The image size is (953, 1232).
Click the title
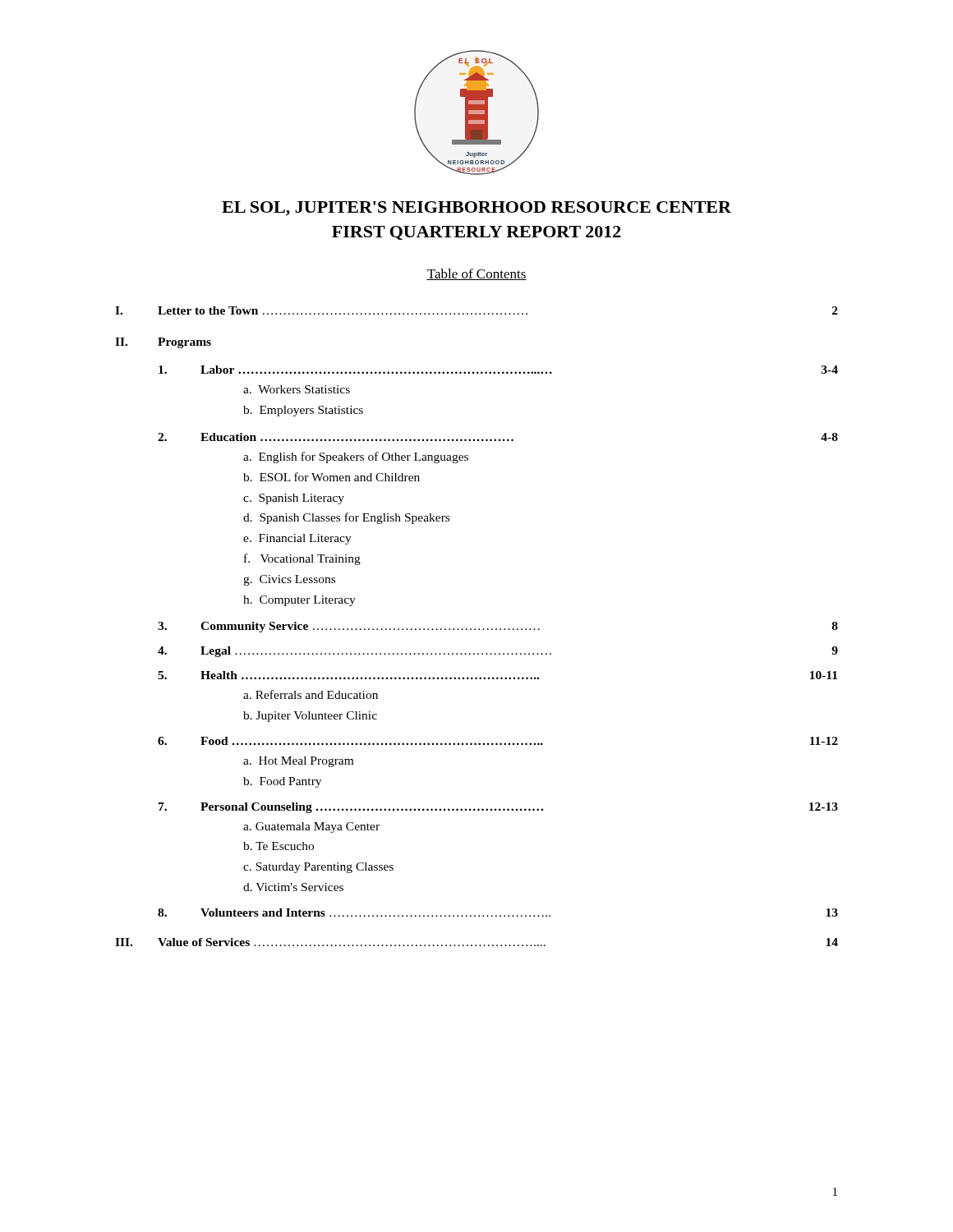(x=476, y=219)
